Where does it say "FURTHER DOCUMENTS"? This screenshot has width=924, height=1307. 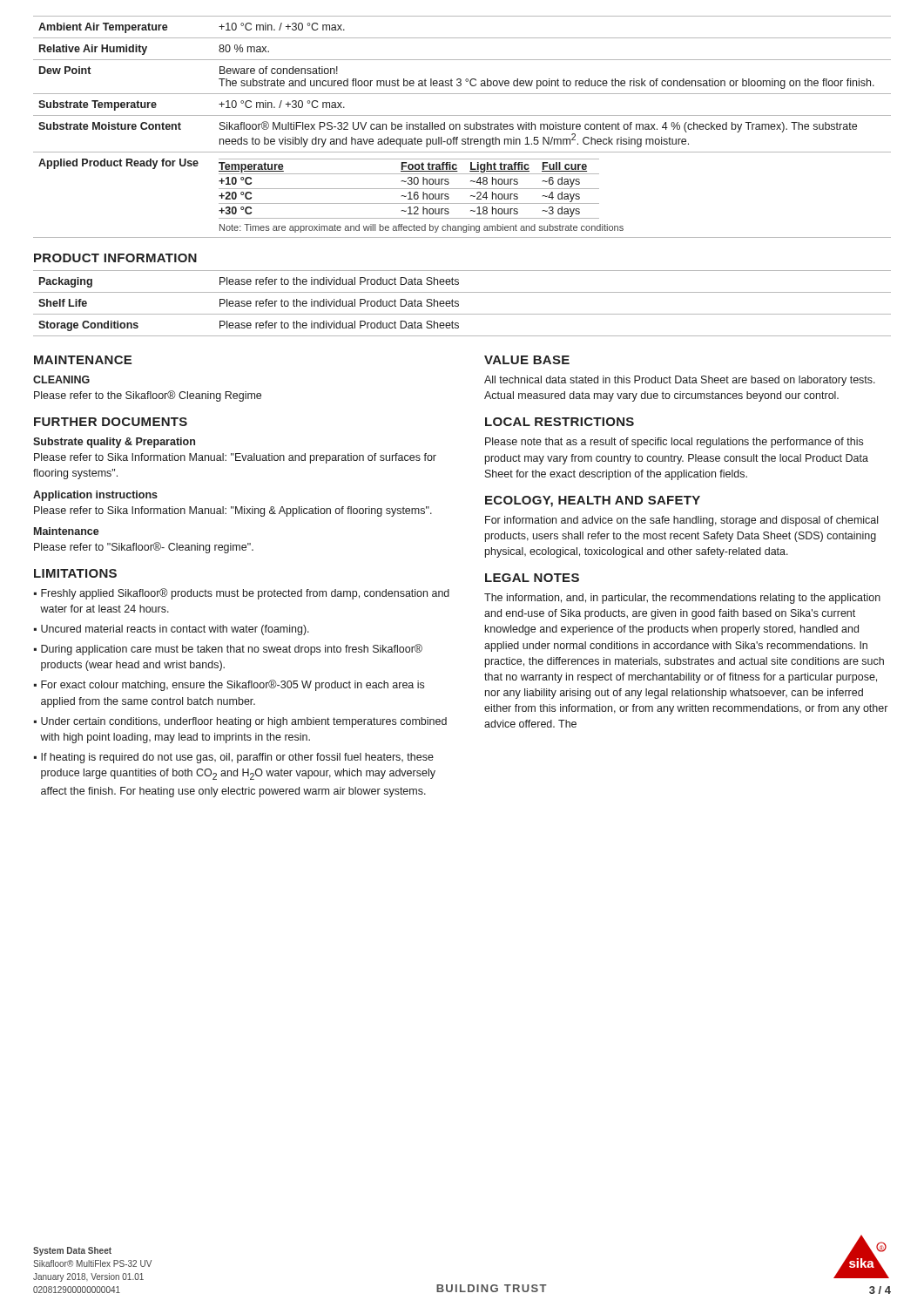click(110, 422)
